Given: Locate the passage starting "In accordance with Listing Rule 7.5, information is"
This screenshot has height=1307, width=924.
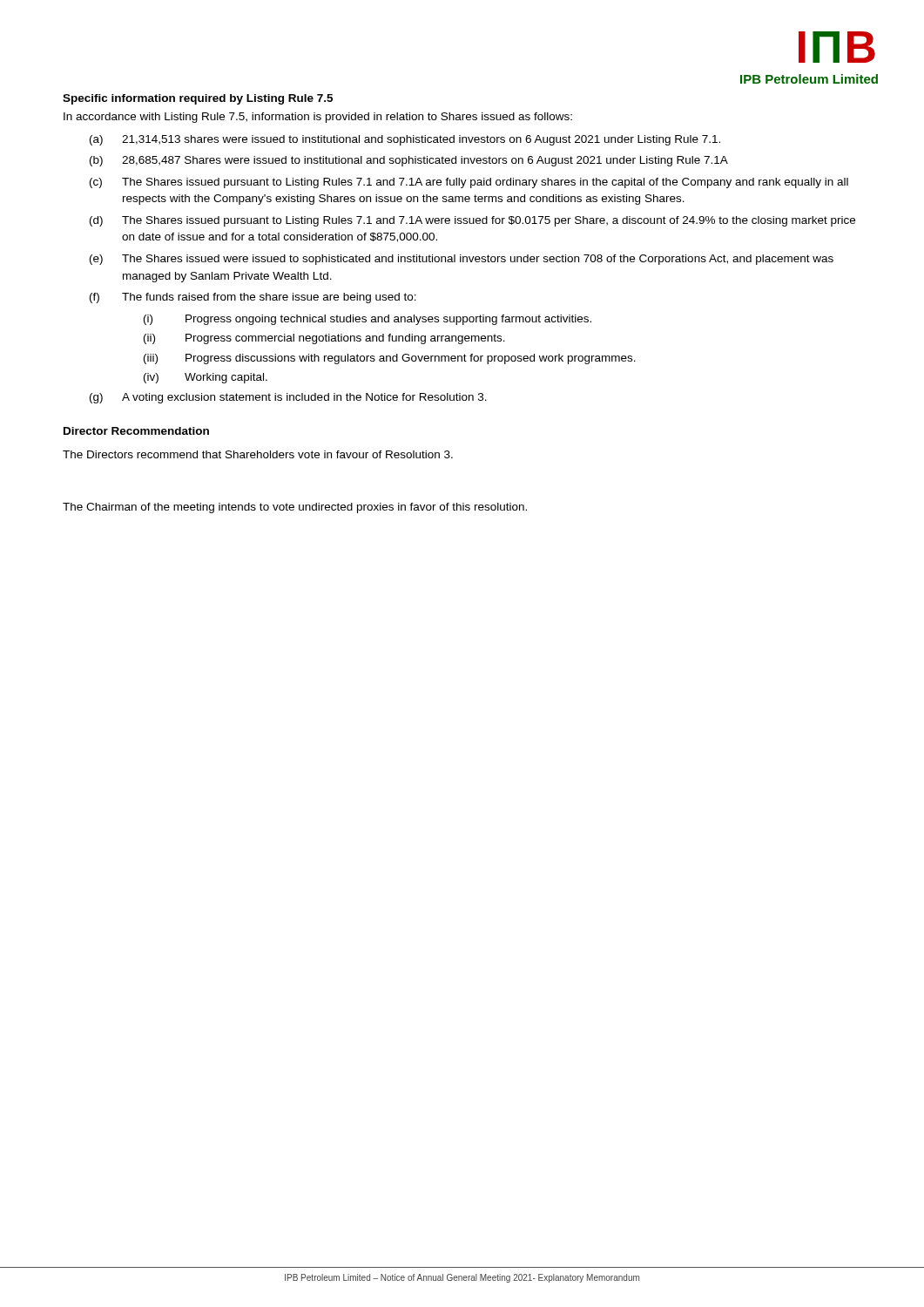Looking at the screenshot, I should point(318,116).
